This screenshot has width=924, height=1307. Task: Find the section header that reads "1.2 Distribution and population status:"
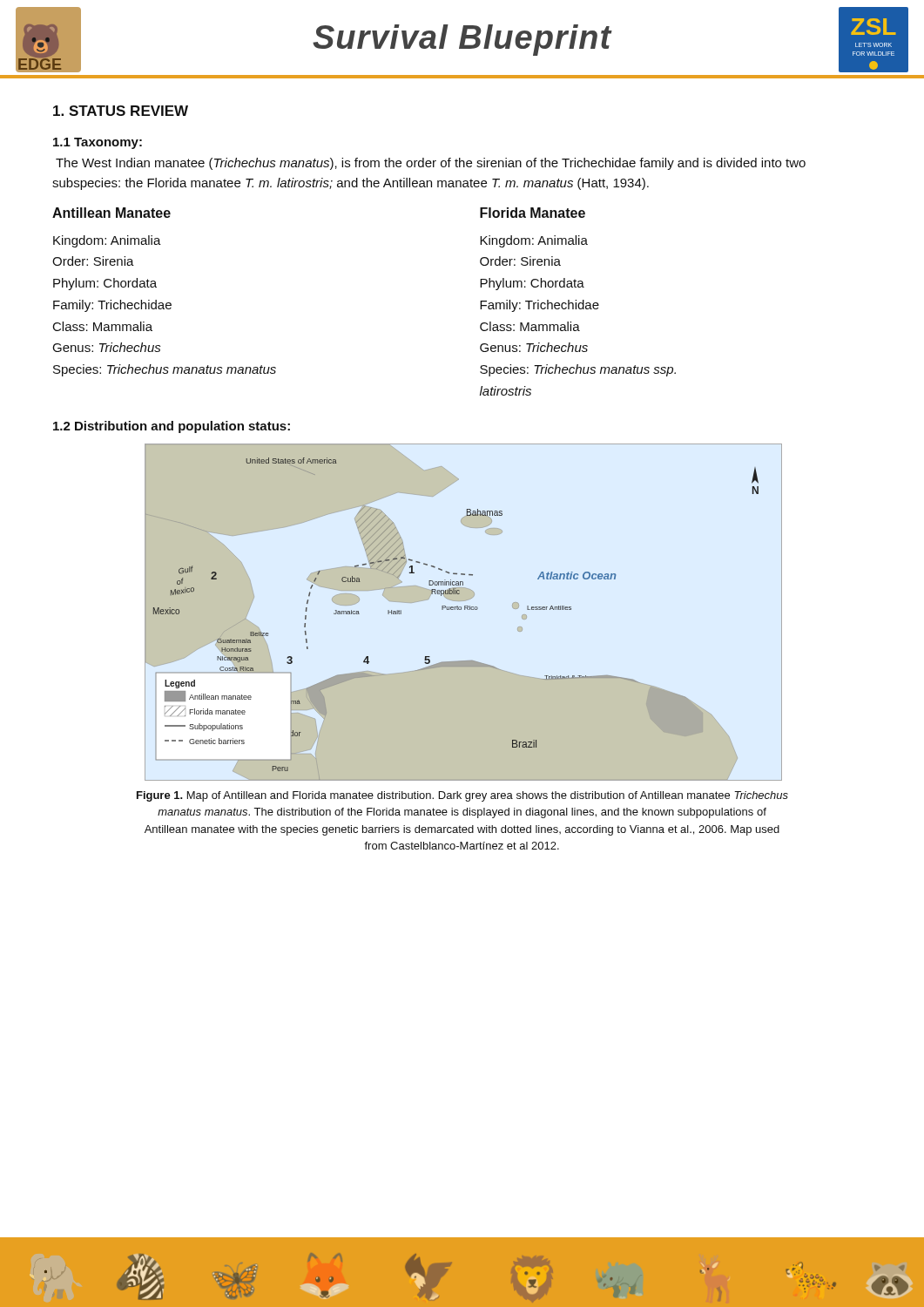(172, 425)
